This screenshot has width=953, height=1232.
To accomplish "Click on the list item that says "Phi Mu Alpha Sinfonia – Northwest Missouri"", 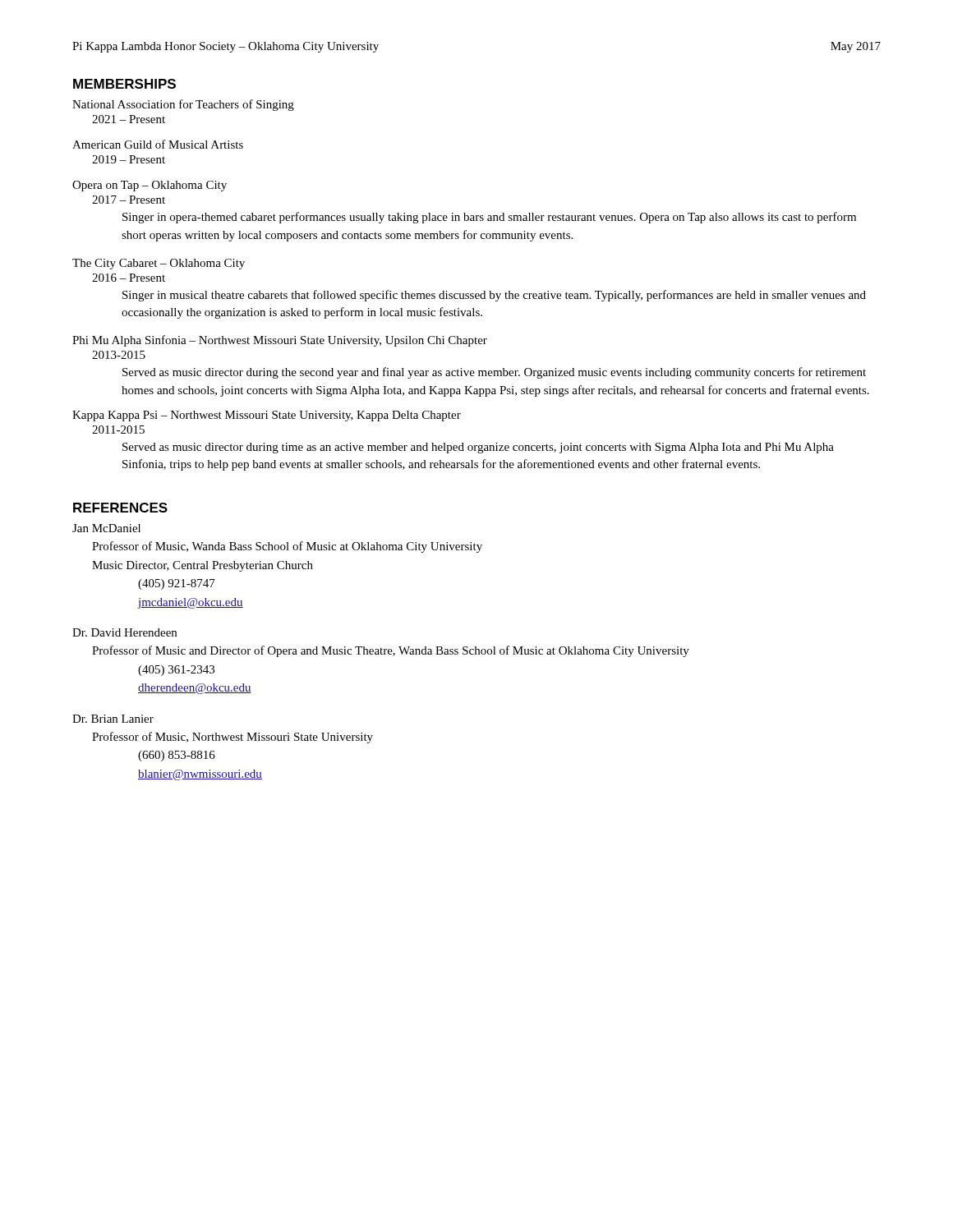I will (x=476, y=367).
